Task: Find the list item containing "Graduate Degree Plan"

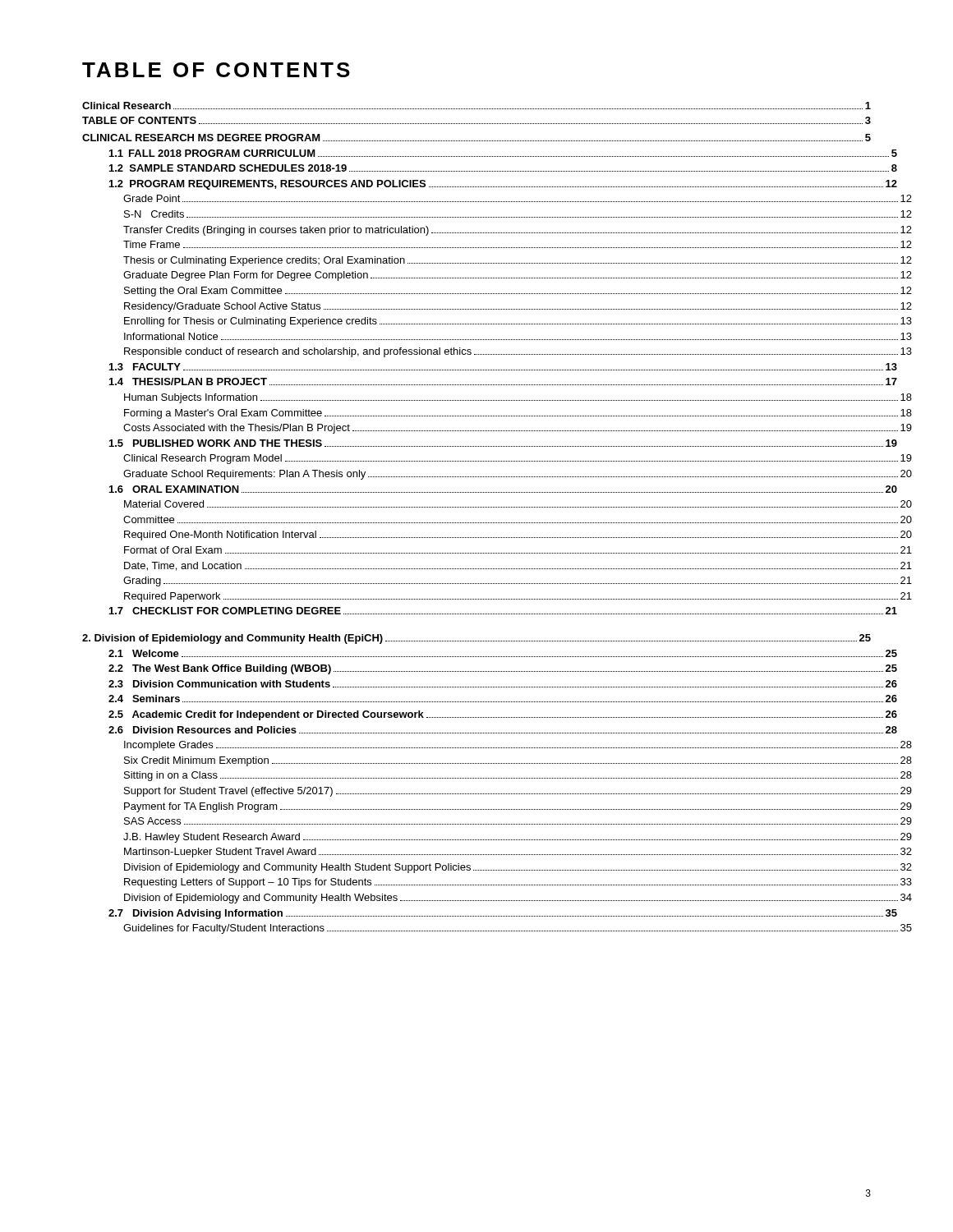Action: [518, 275]
